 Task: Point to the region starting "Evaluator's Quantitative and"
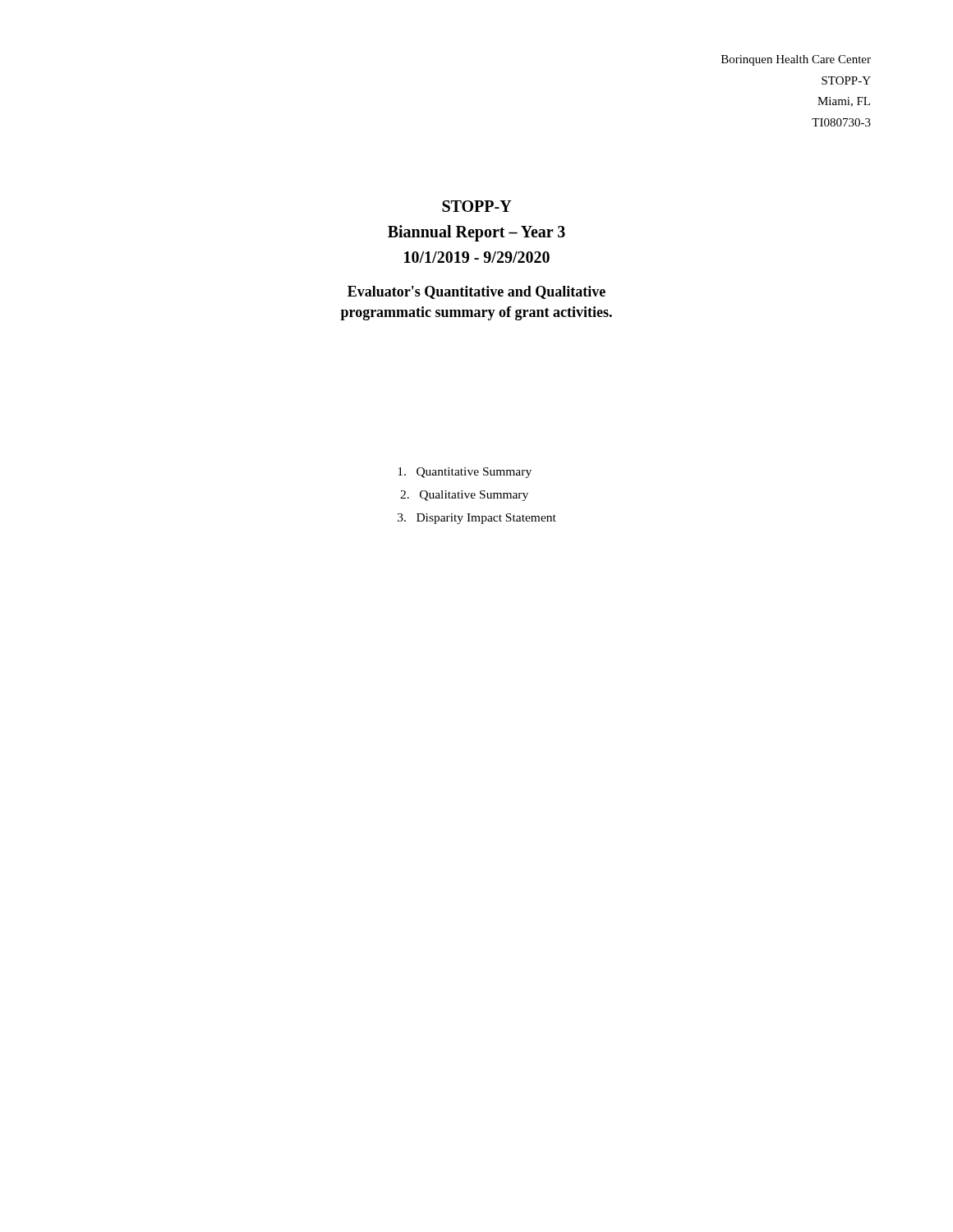[476, 302]
